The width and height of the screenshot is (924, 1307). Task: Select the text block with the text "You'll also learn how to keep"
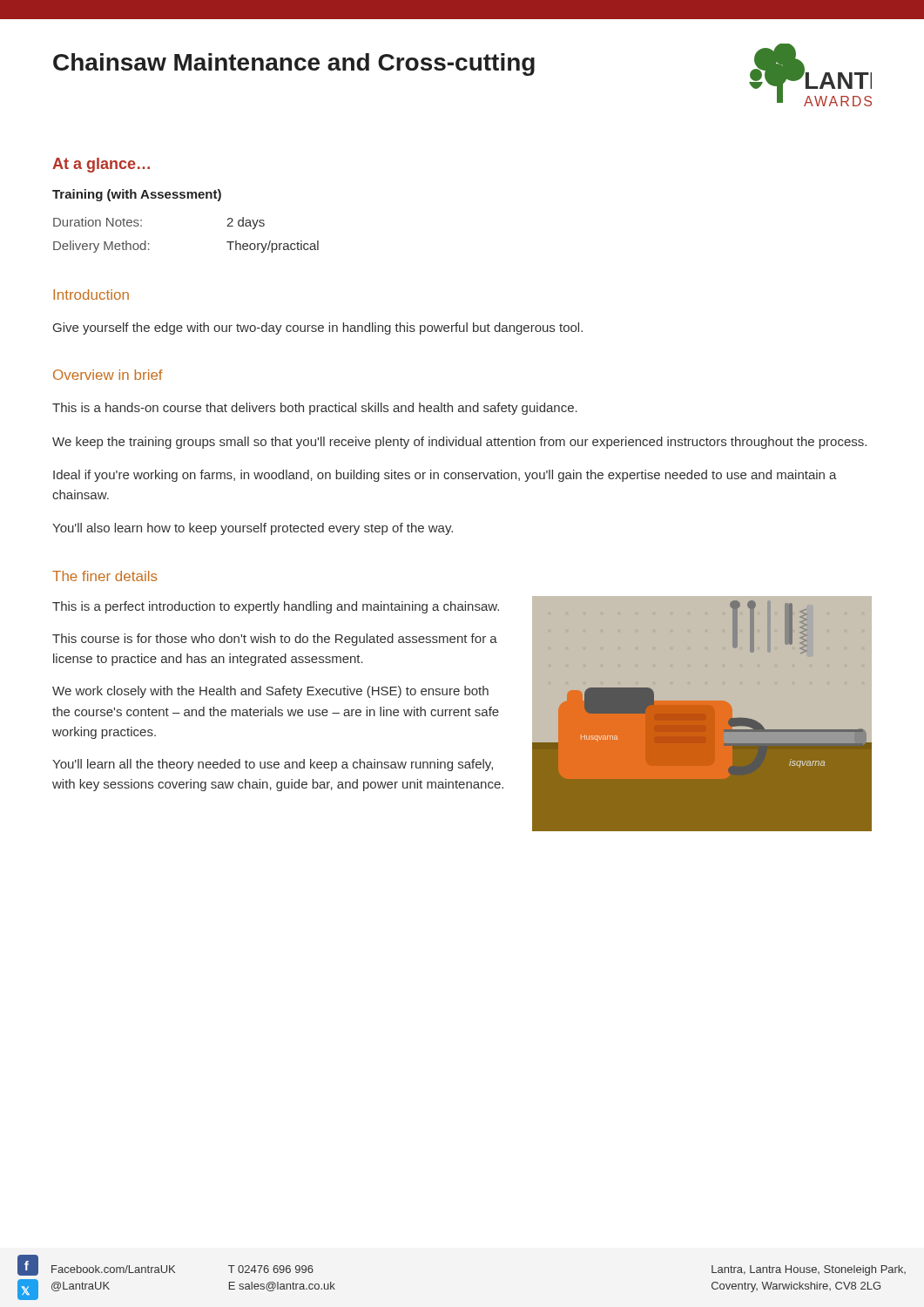(462, 528)
